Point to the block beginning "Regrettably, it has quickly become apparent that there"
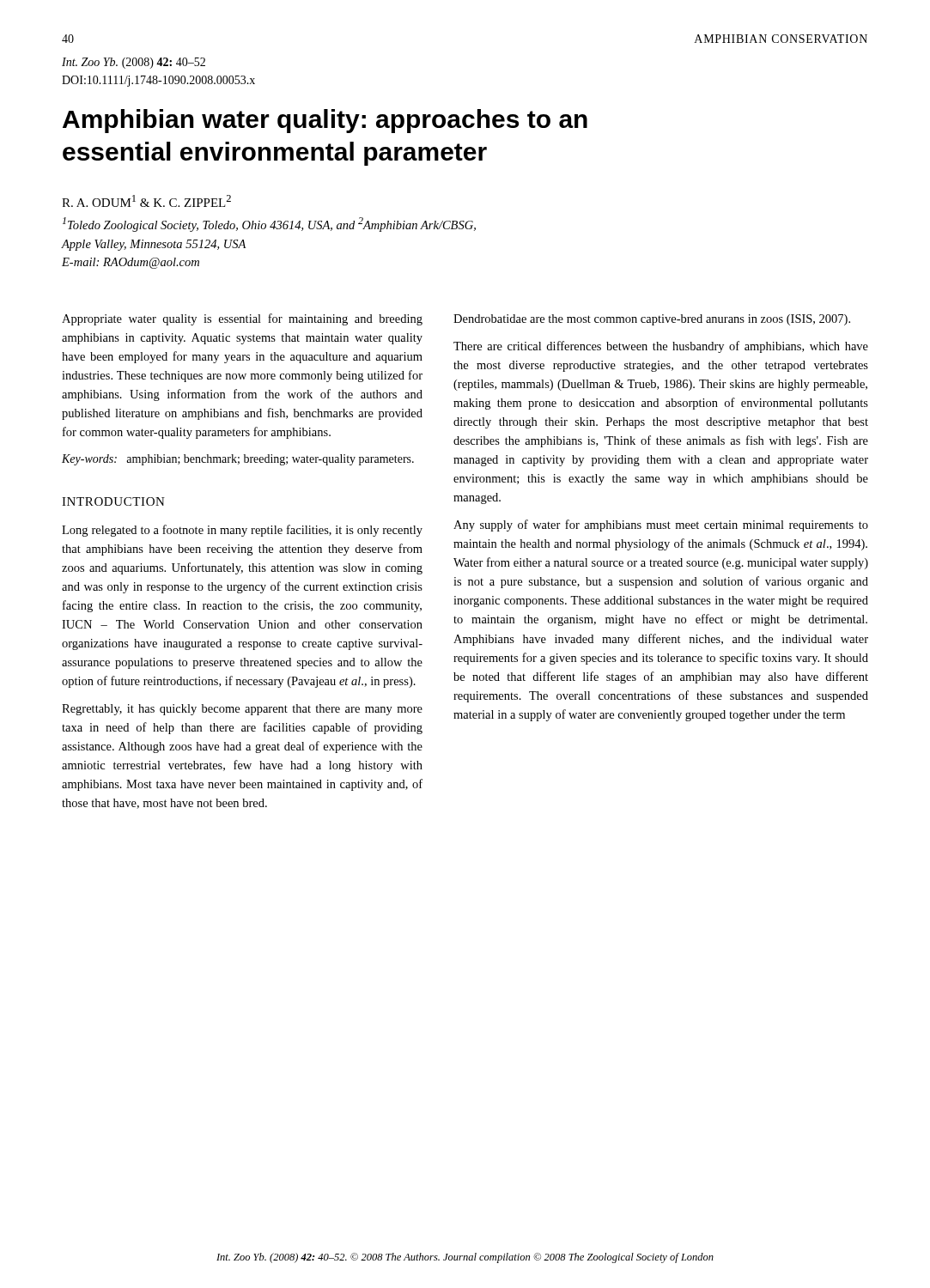Screen dimensions: 1288x930 [242, 756]
